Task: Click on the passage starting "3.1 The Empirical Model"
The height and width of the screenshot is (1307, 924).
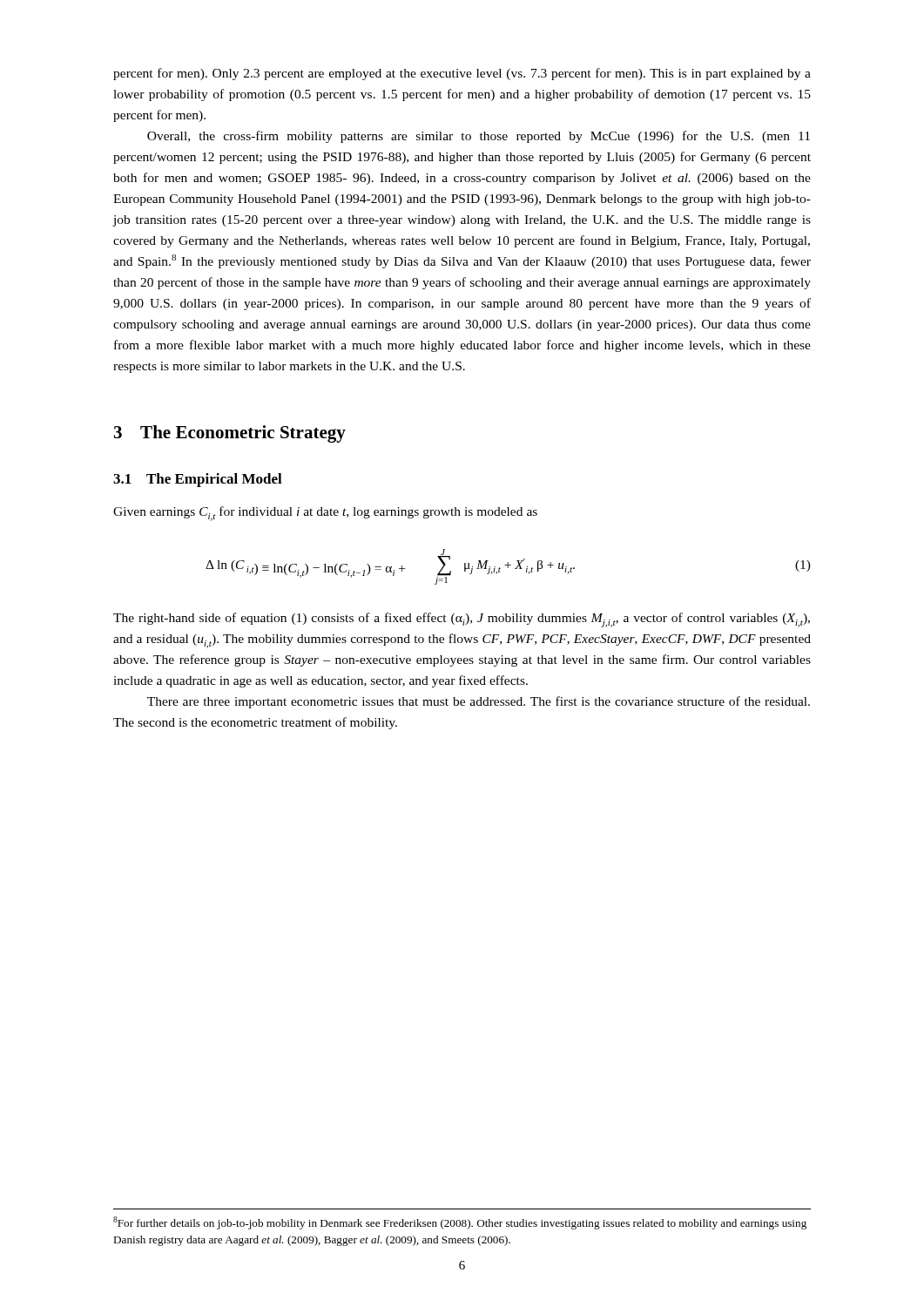Action: click(x=198, y=479)
